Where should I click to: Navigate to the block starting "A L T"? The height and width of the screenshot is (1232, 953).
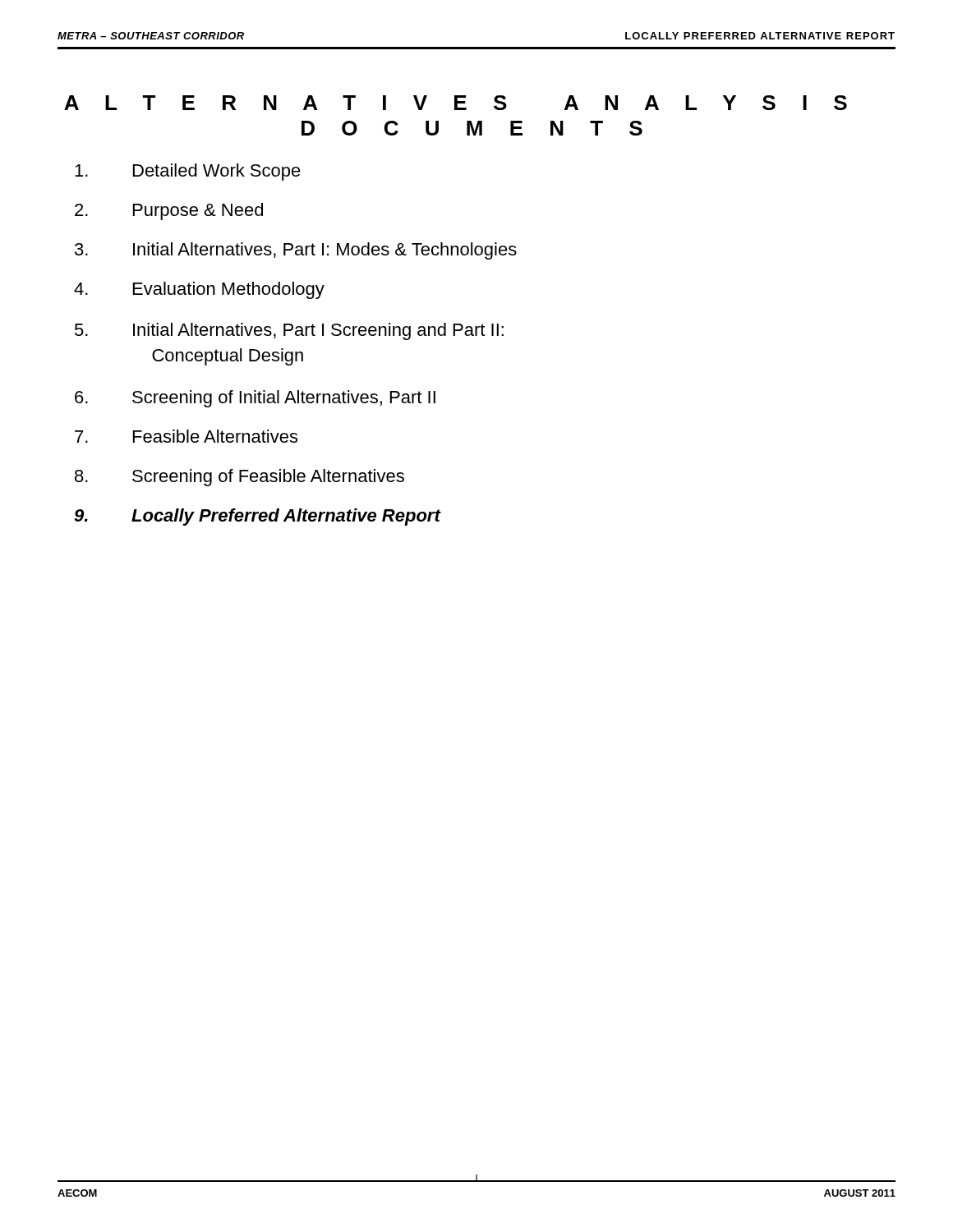pyautogui.click(x=476, y=116)
